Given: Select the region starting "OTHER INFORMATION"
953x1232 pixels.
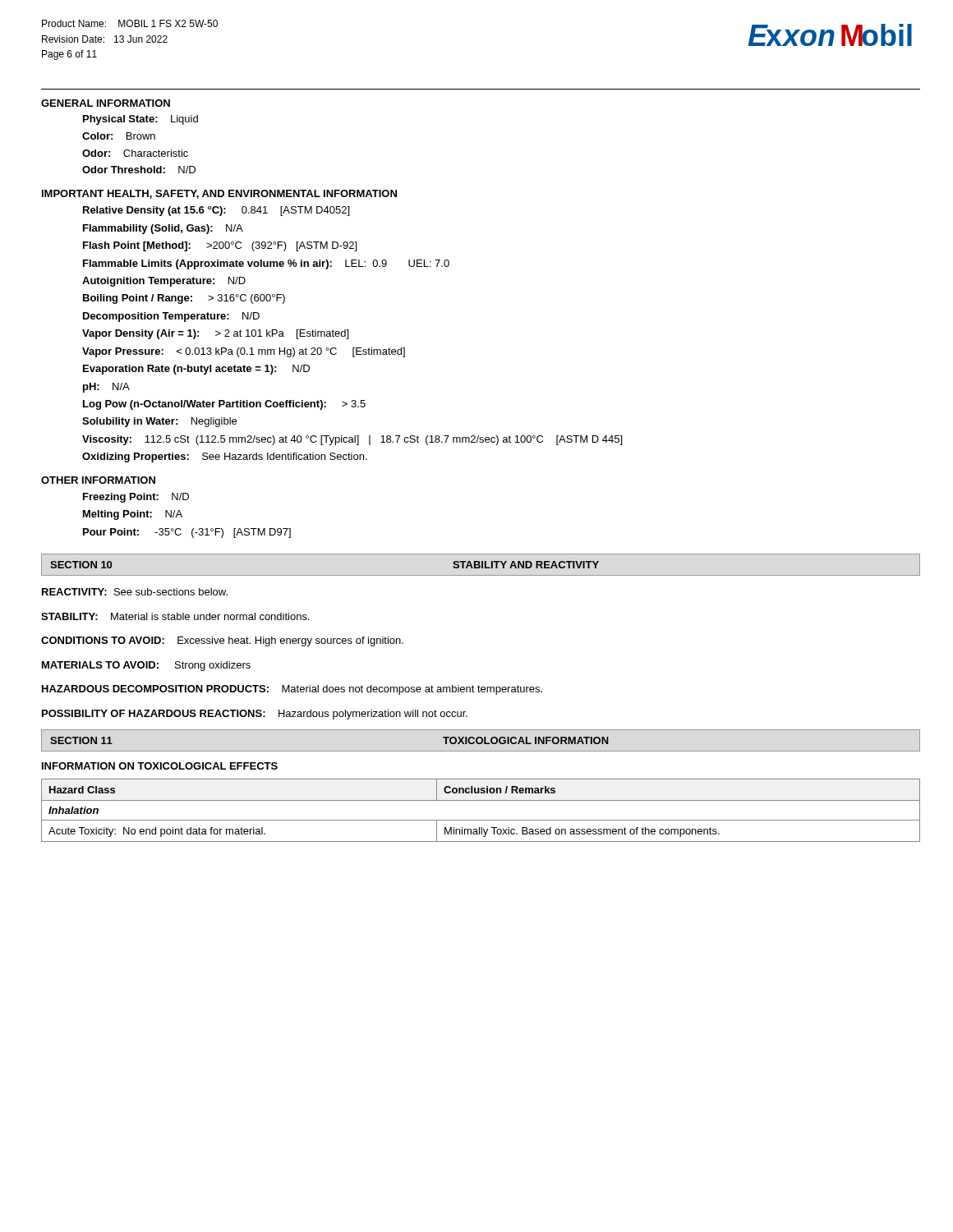Looking at the screenshot, I should [99, 480].
